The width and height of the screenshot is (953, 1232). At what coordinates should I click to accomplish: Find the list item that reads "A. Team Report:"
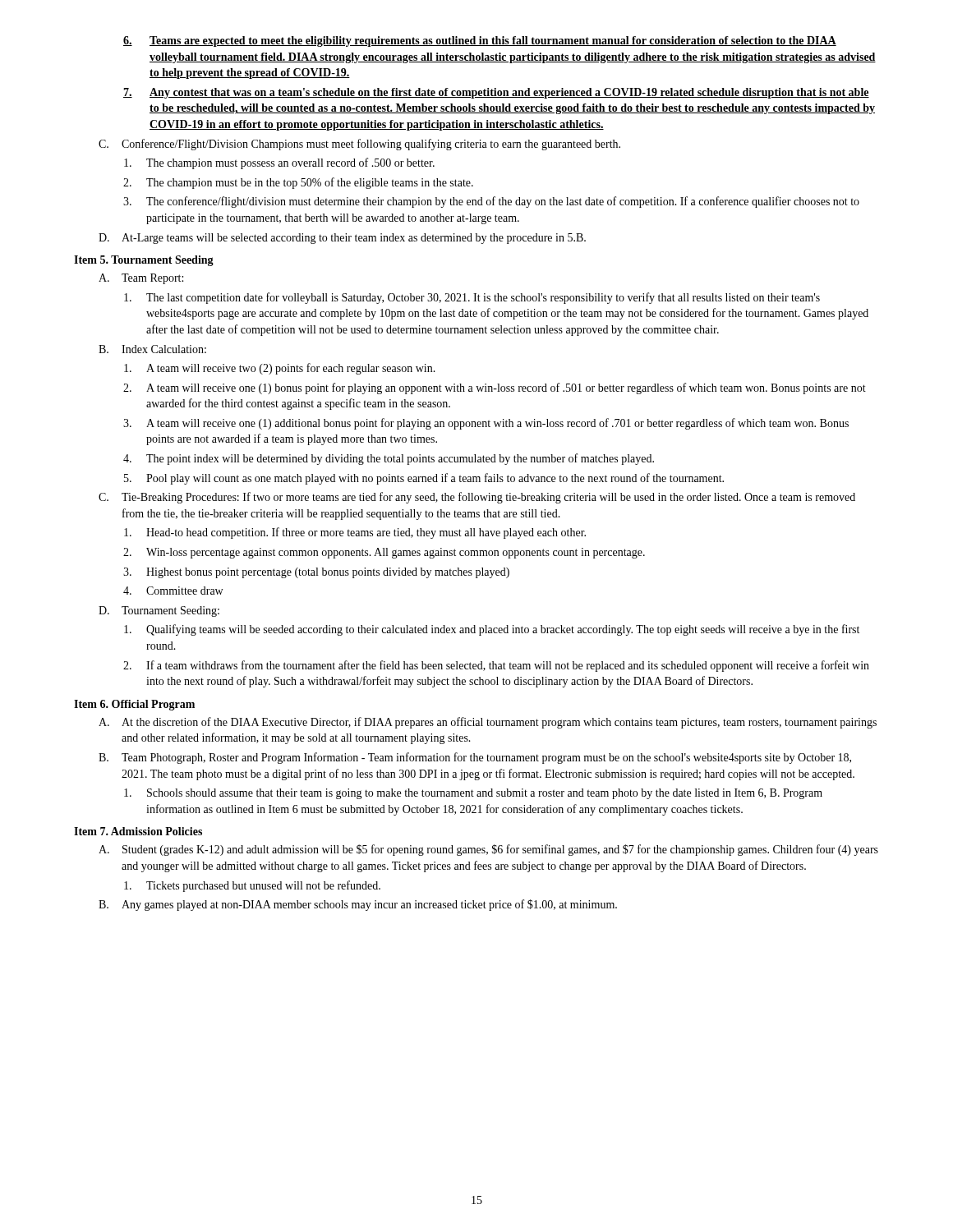click(x=141, y=278)
